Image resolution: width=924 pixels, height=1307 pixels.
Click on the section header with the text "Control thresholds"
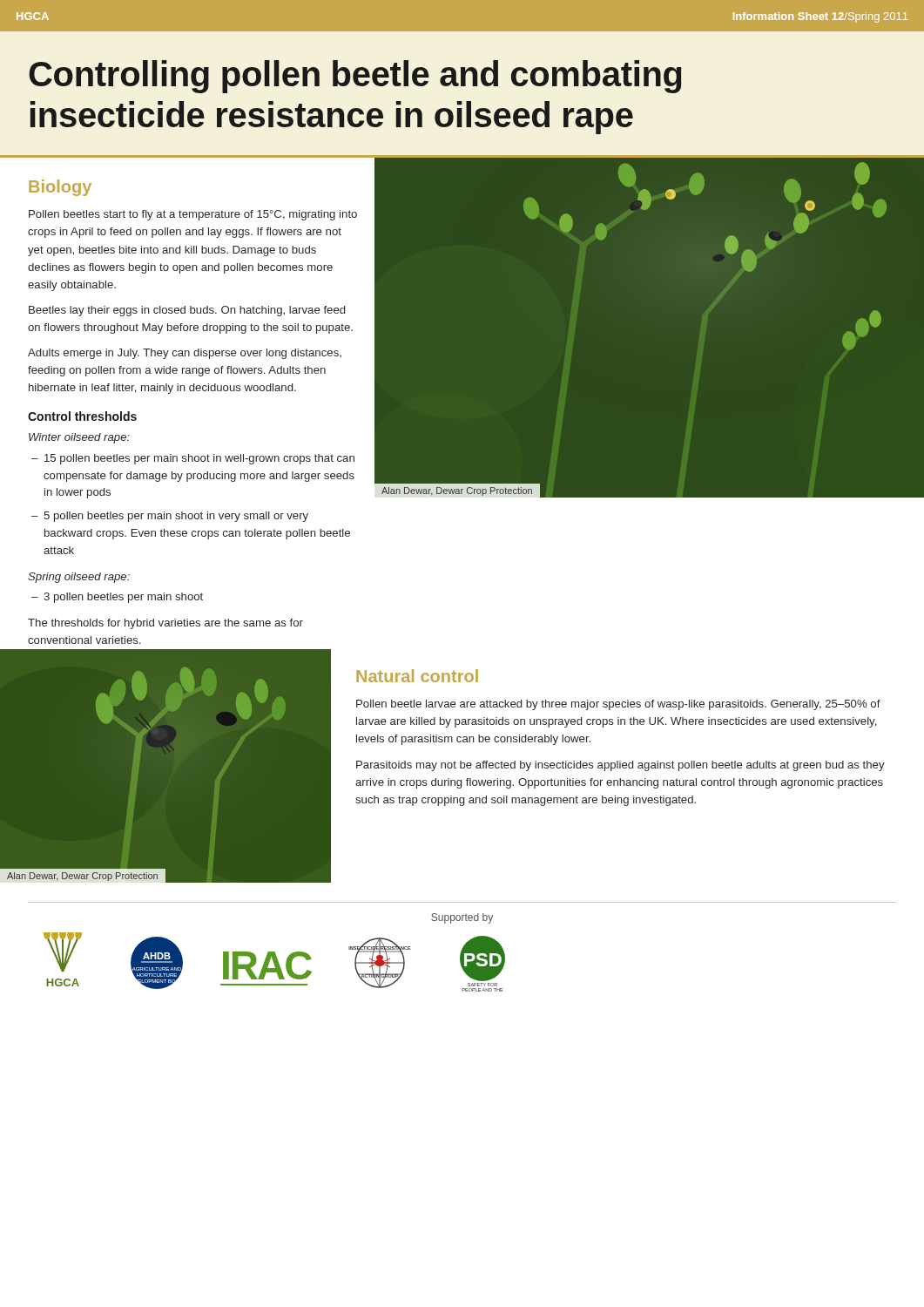(82, 416)
